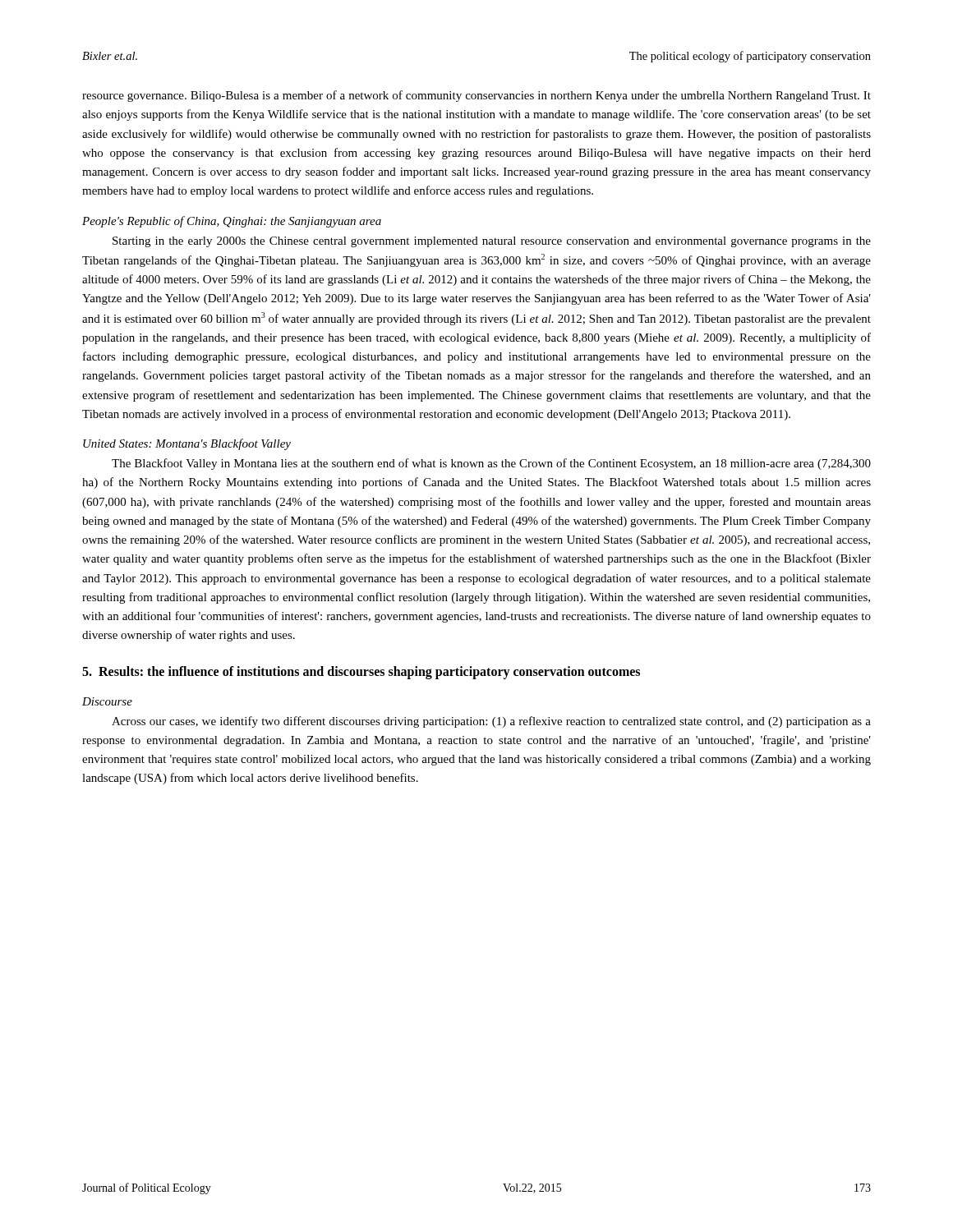This screenshot has height=1232, width=953.
Task: Point to the block starting "United States: Montana's Blackfoot Valley"
Action: tap(187, 444)
